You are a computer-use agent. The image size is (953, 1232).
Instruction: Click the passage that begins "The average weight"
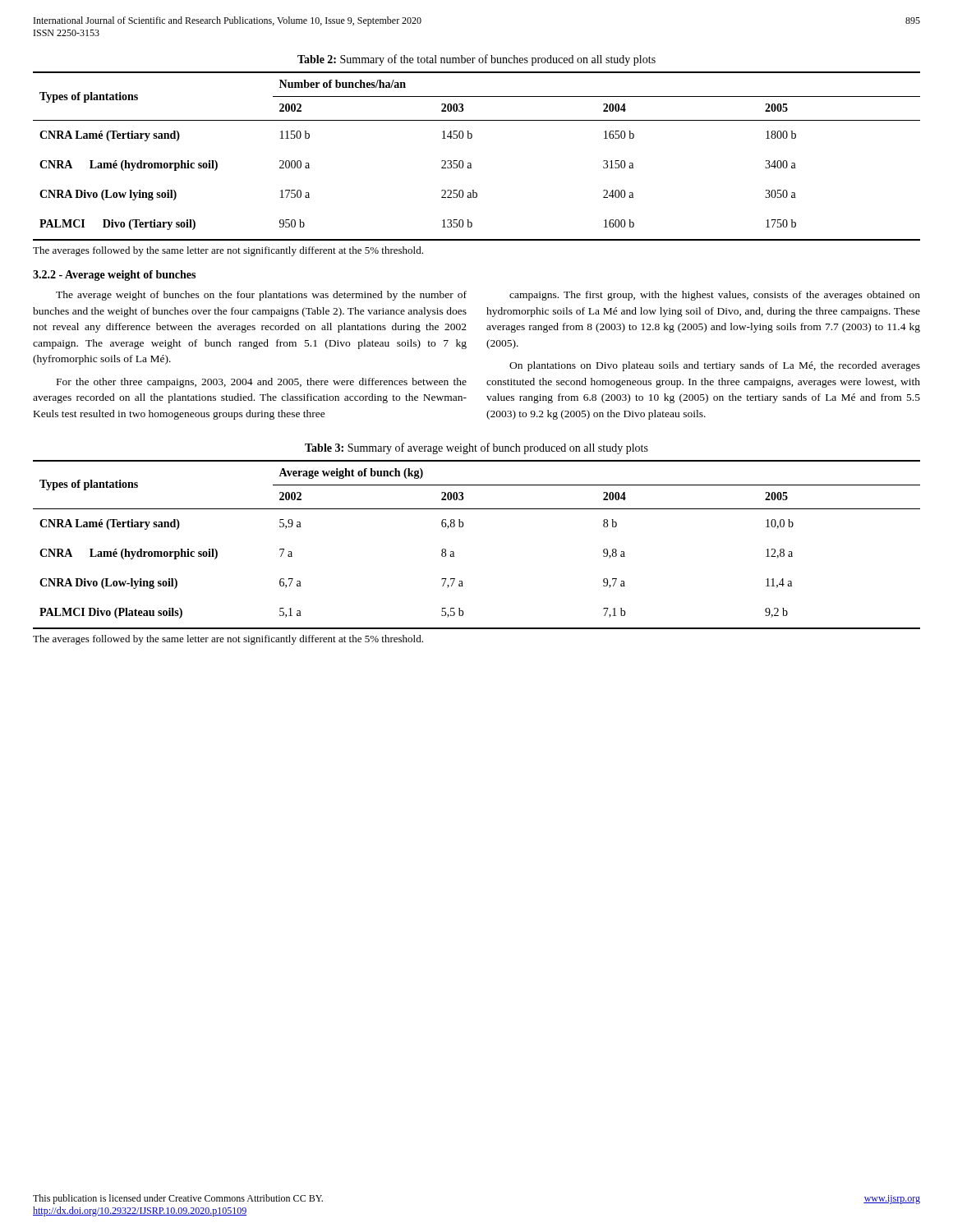250,354
